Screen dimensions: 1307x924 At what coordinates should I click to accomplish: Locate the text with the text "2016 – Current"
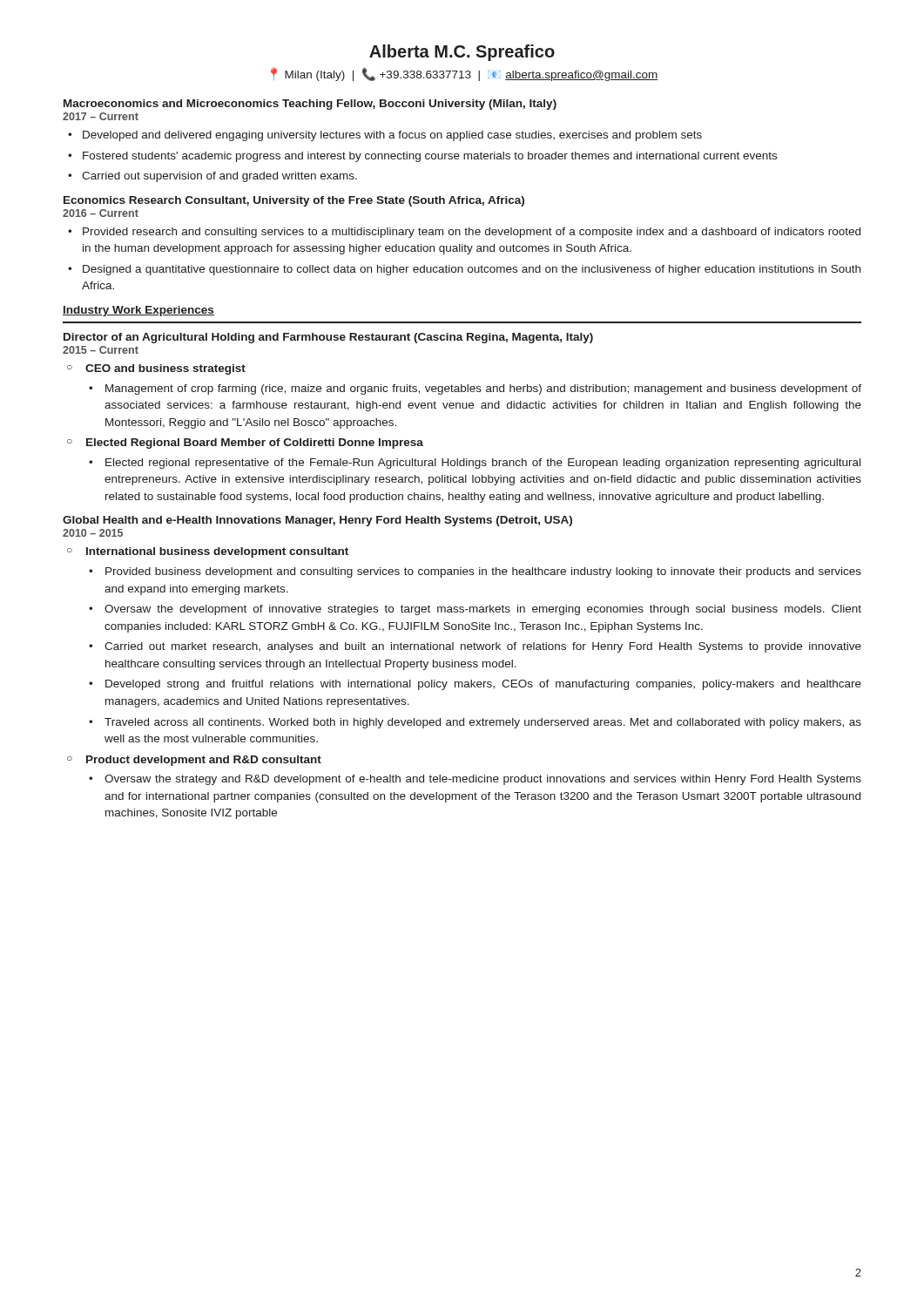[101, 213]
